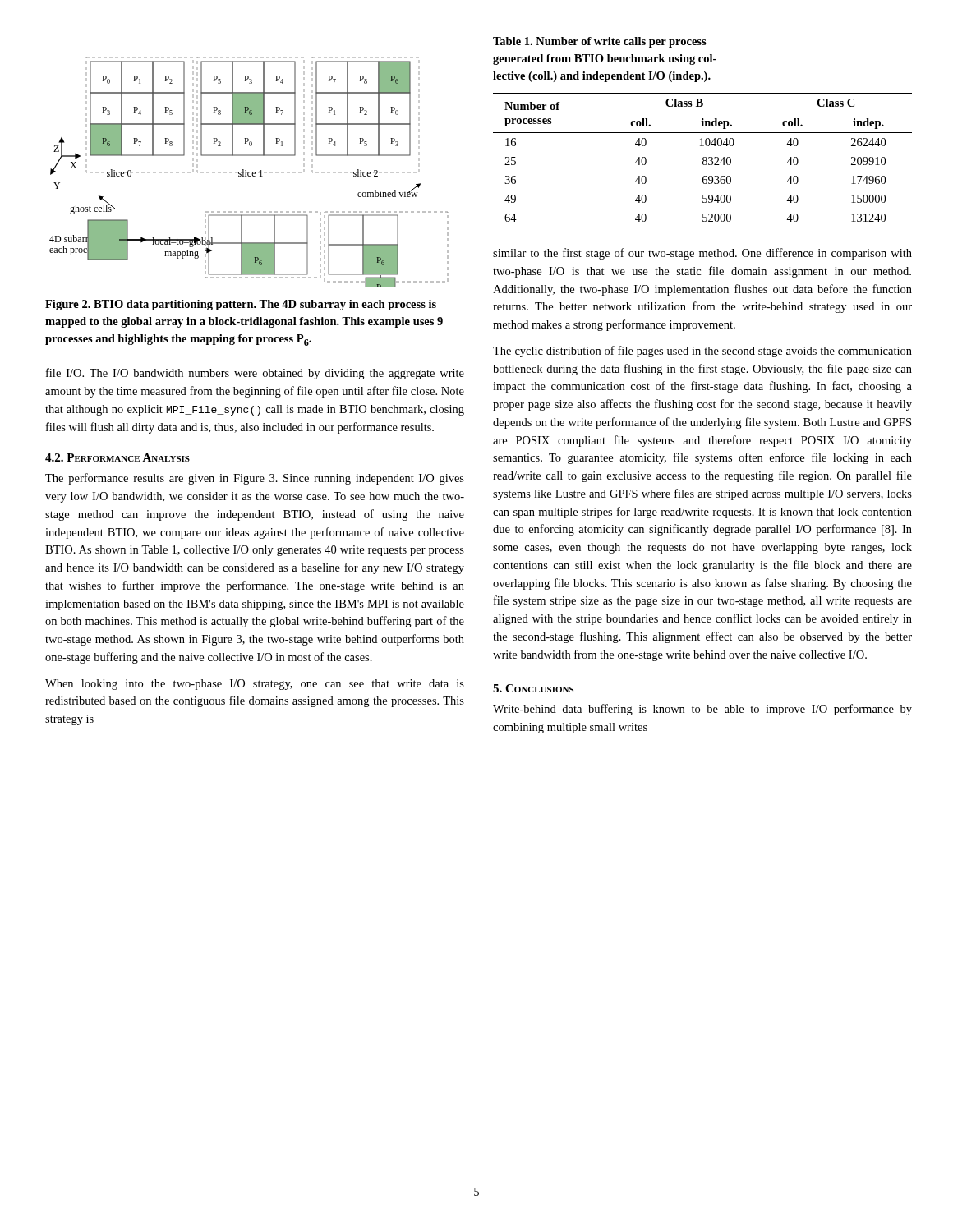The height and width of the screenshot is (1232, 953).
Task: Click the passage that begins "The cyclic distribution of file"
Action: click(702, 502)
